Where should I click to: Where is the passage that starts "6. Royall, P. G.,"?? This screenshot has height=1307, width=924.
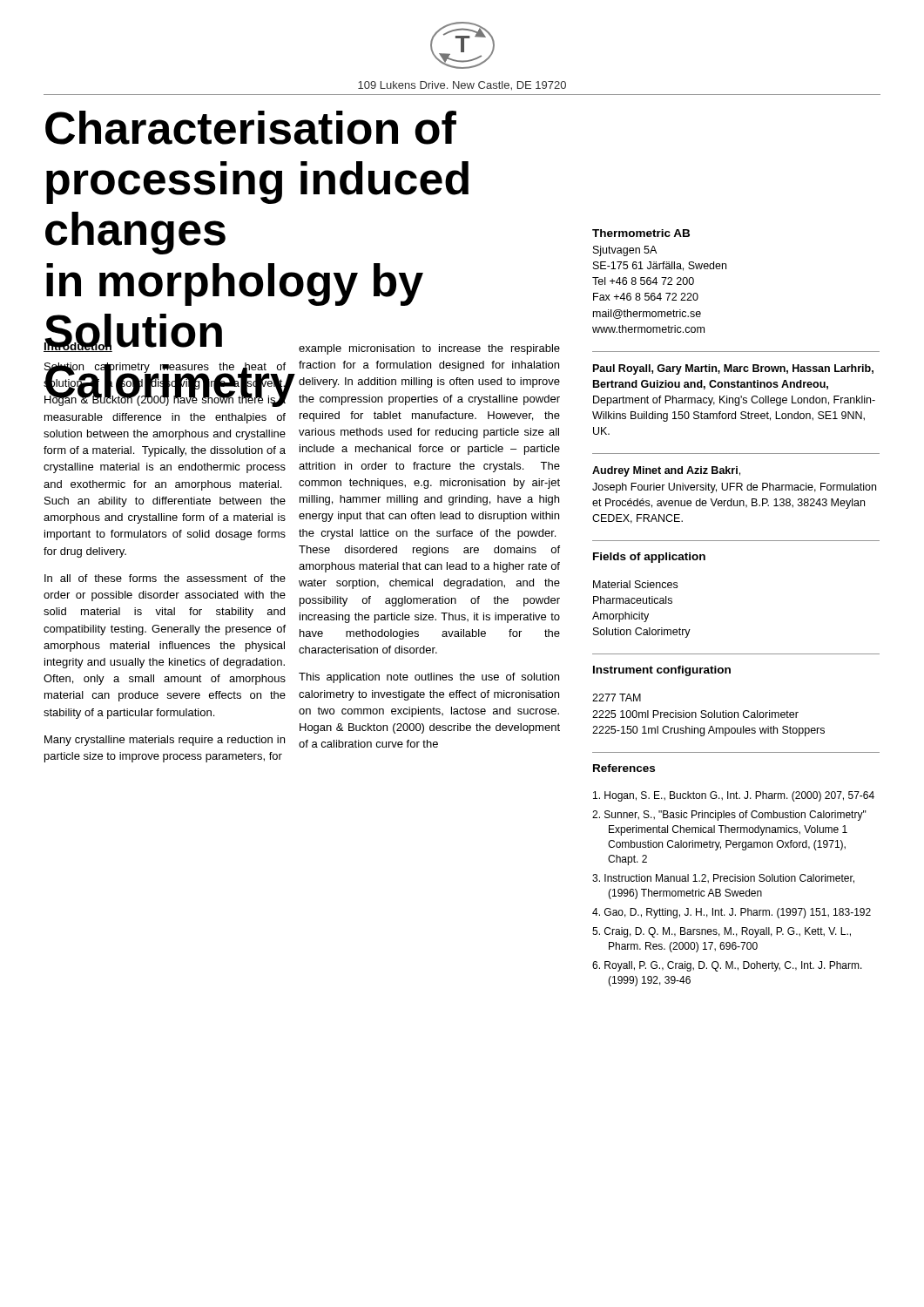727,973
